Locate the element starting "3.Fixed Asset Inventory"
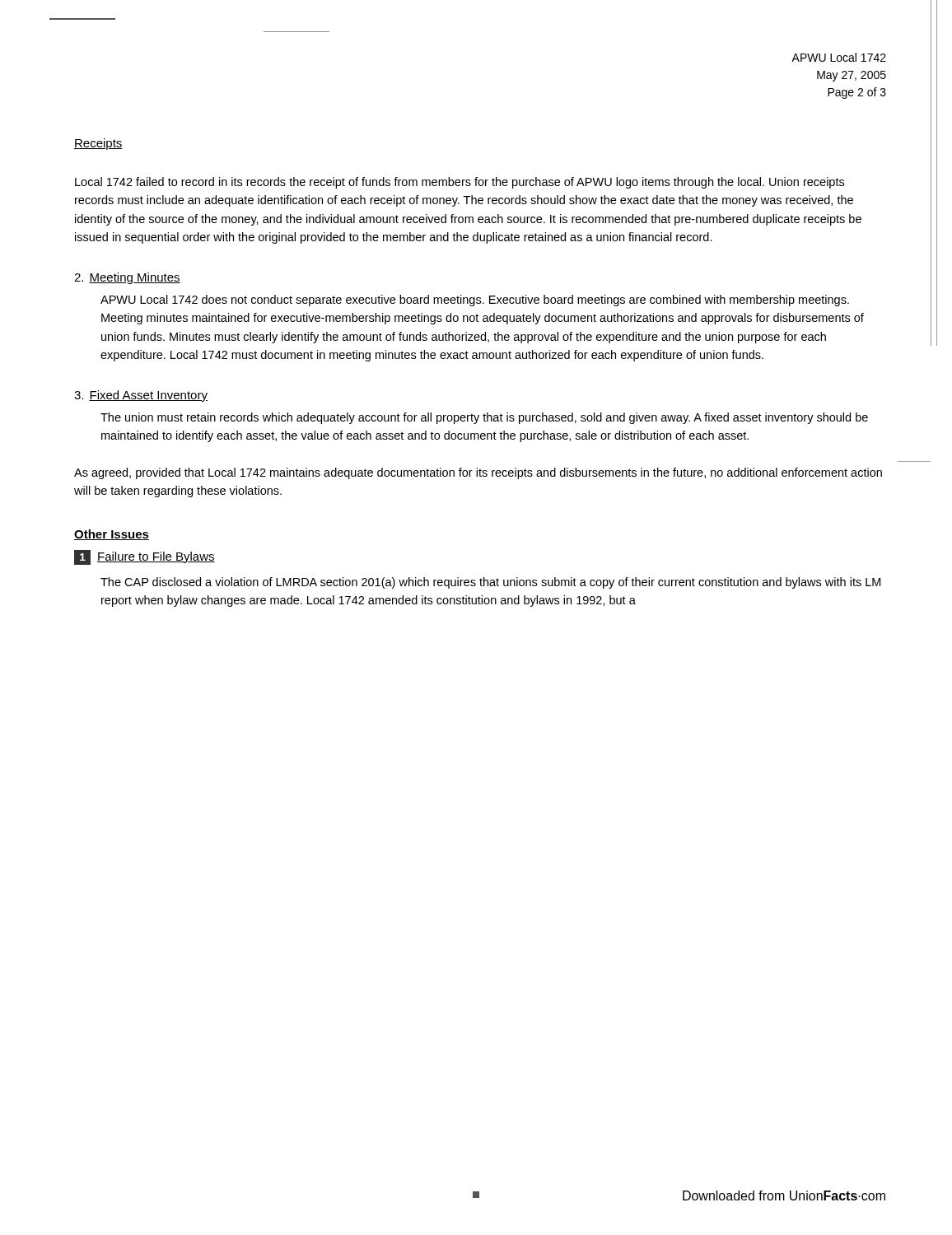952x1235 pixels. click(x=141, y=395)
